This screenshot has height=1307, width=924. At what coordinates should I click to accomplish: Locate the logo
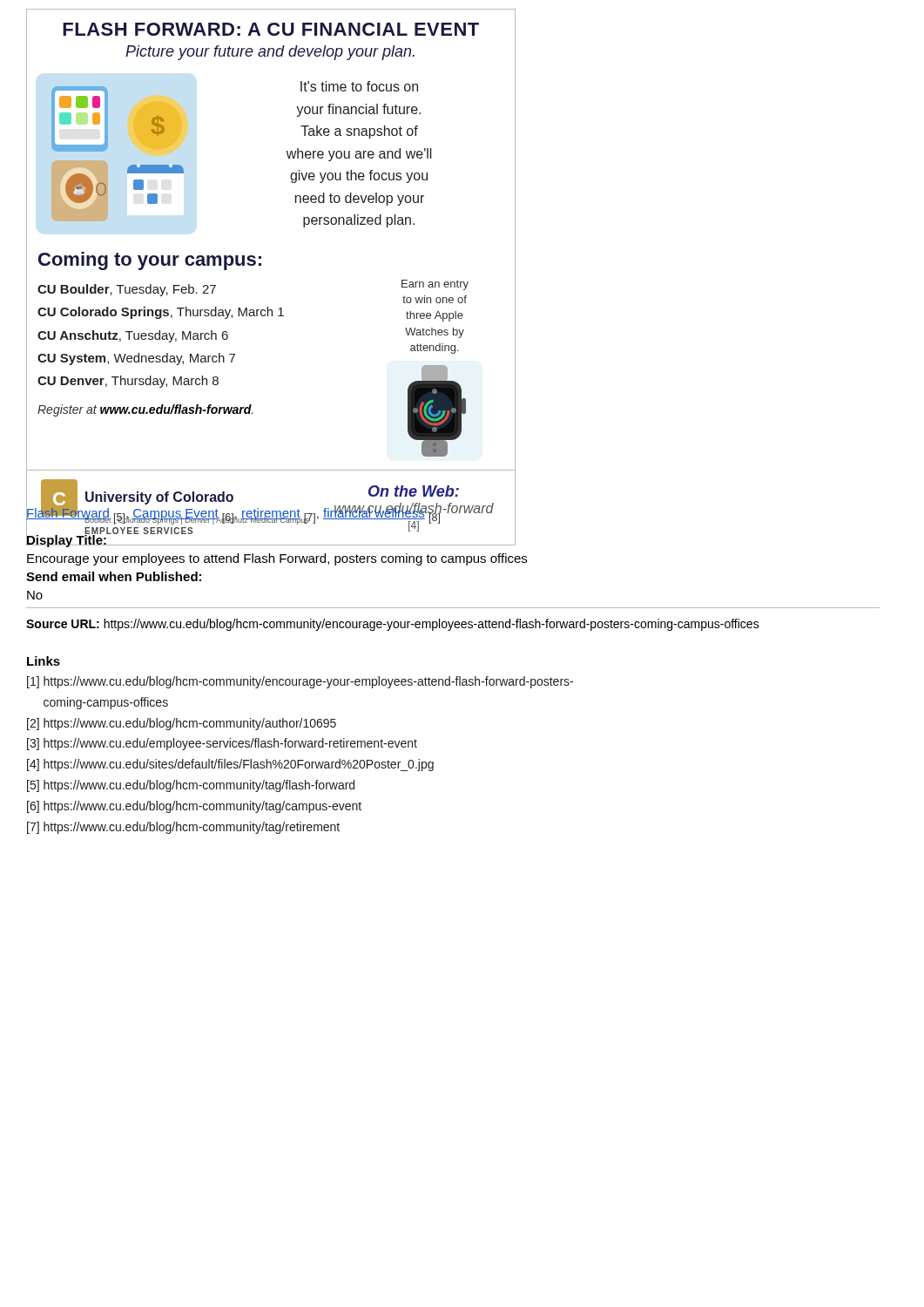pos(175,507)
